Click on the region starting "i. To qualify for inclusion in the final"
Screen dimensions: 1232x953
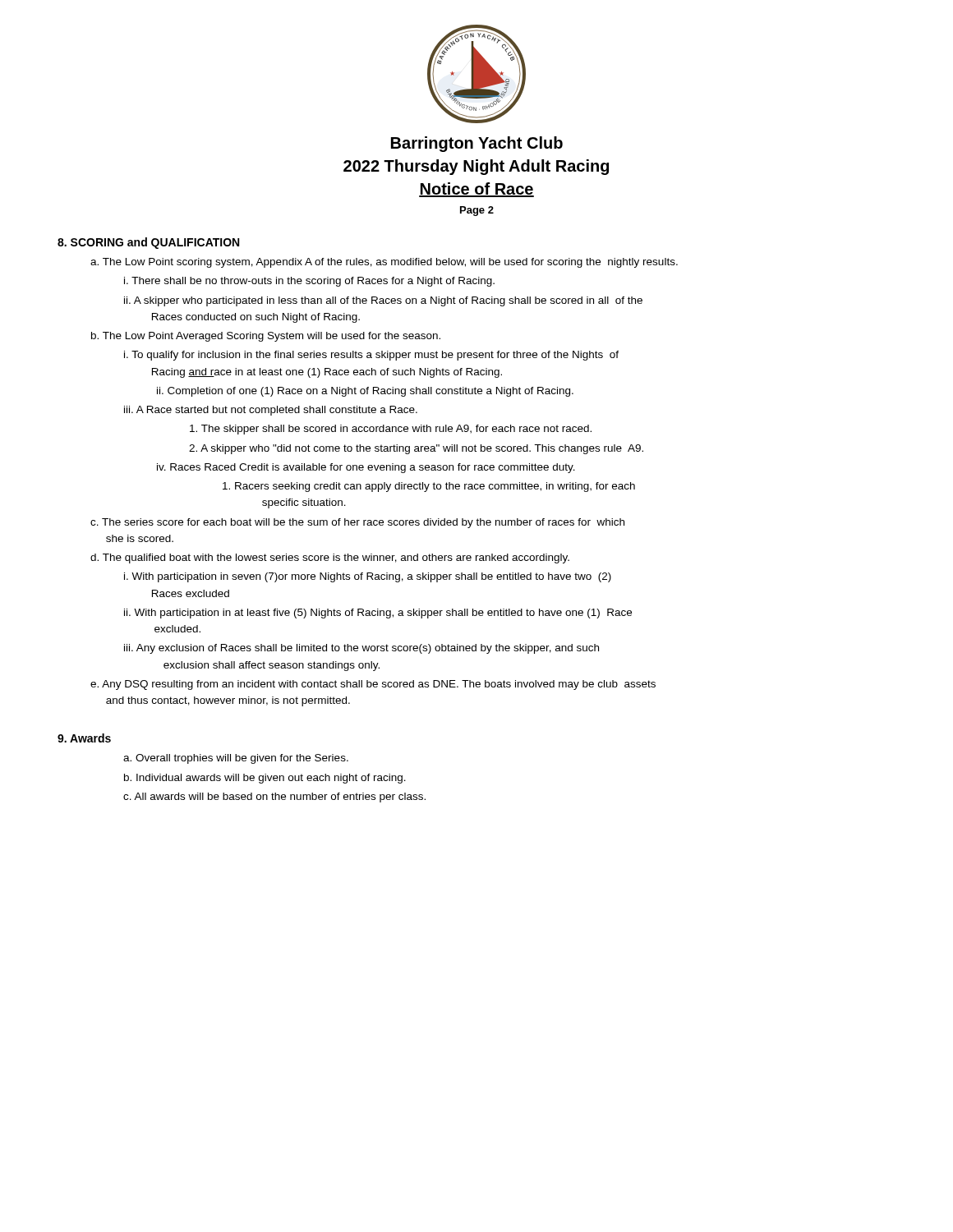pos(371,363)
